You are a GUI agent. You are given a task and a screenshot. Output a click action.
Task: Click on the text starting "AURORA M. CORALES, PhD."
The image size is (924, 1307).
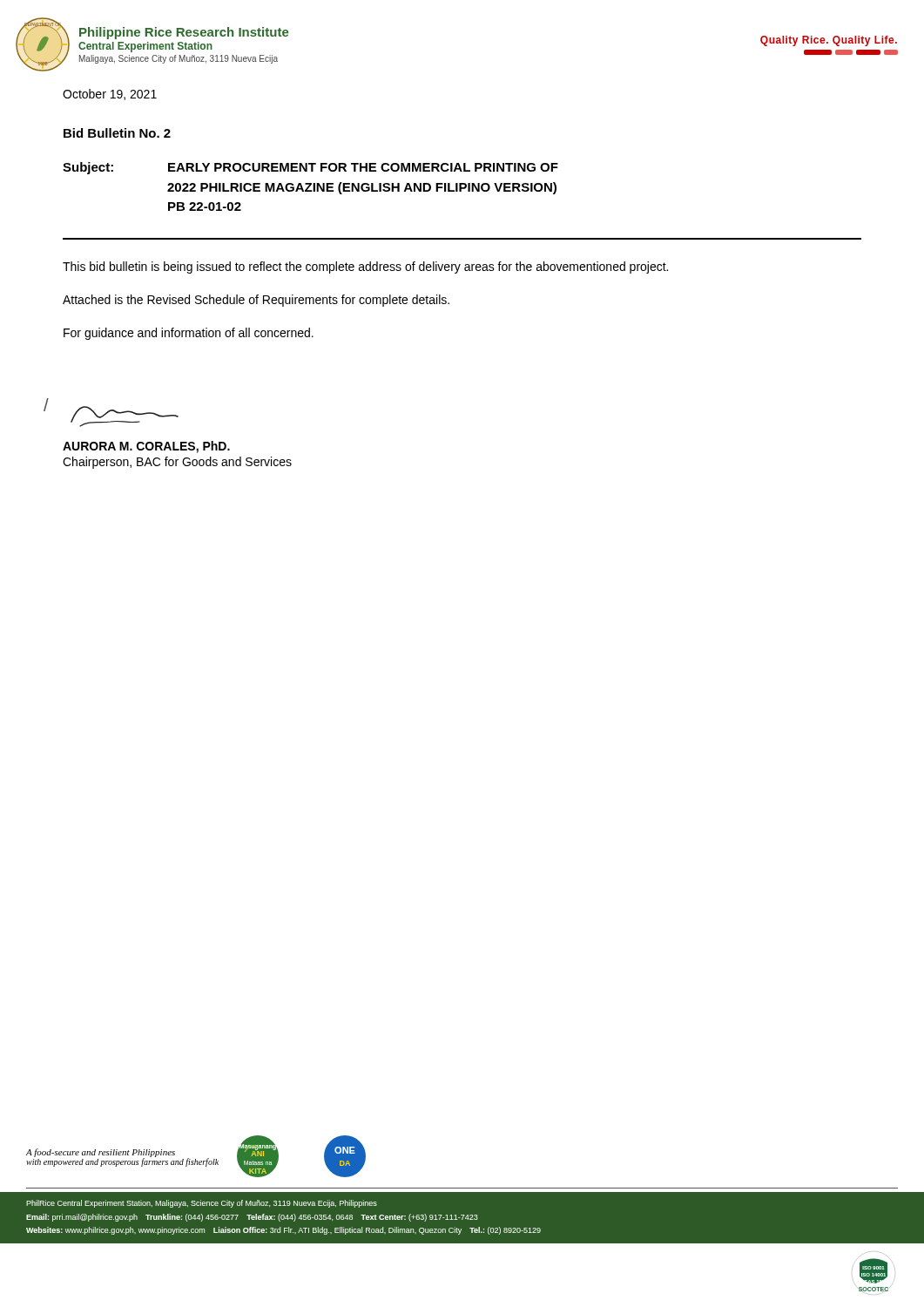click(x=147, y=446)
